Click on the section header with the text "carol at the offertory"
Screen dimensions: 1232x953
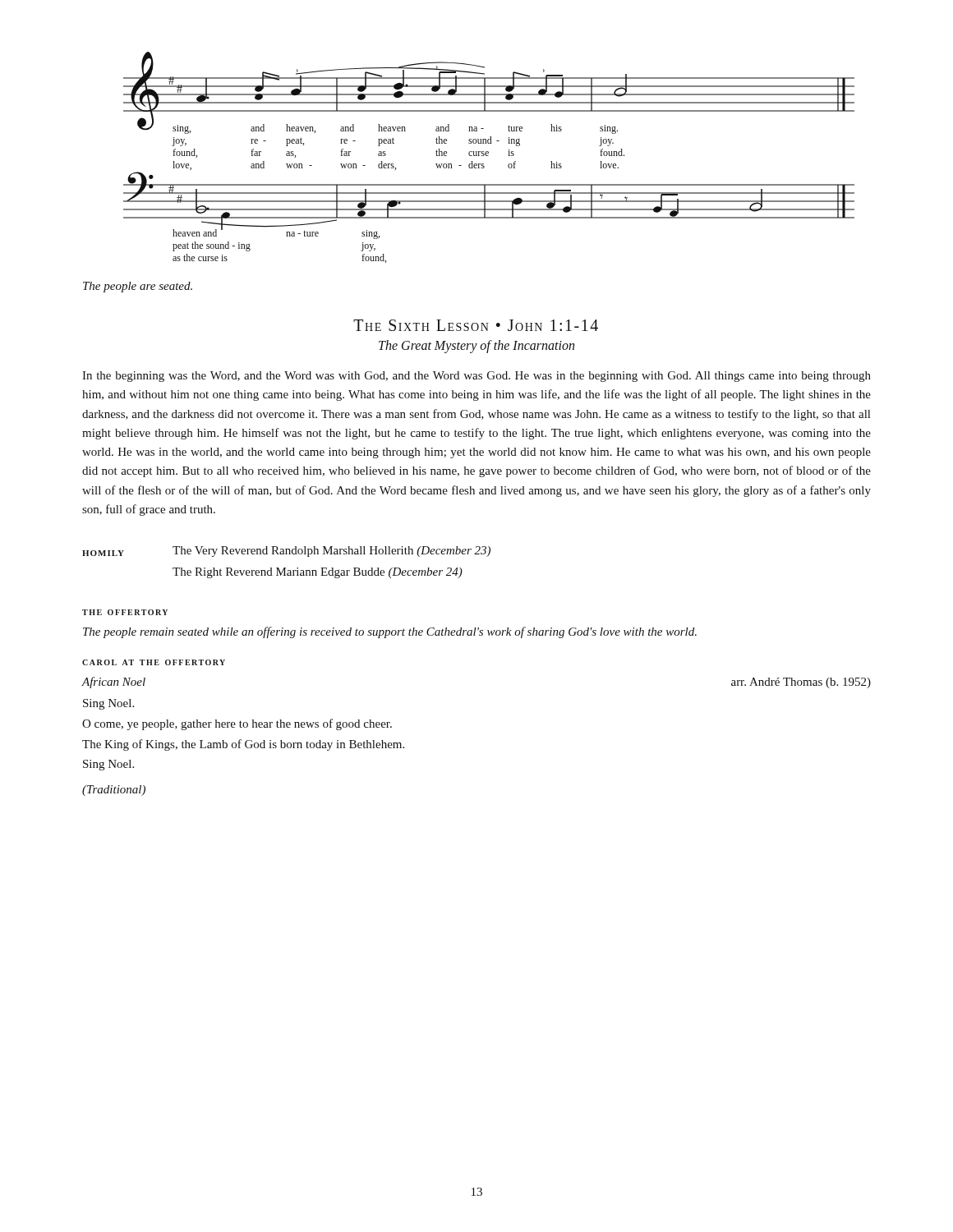154,662
